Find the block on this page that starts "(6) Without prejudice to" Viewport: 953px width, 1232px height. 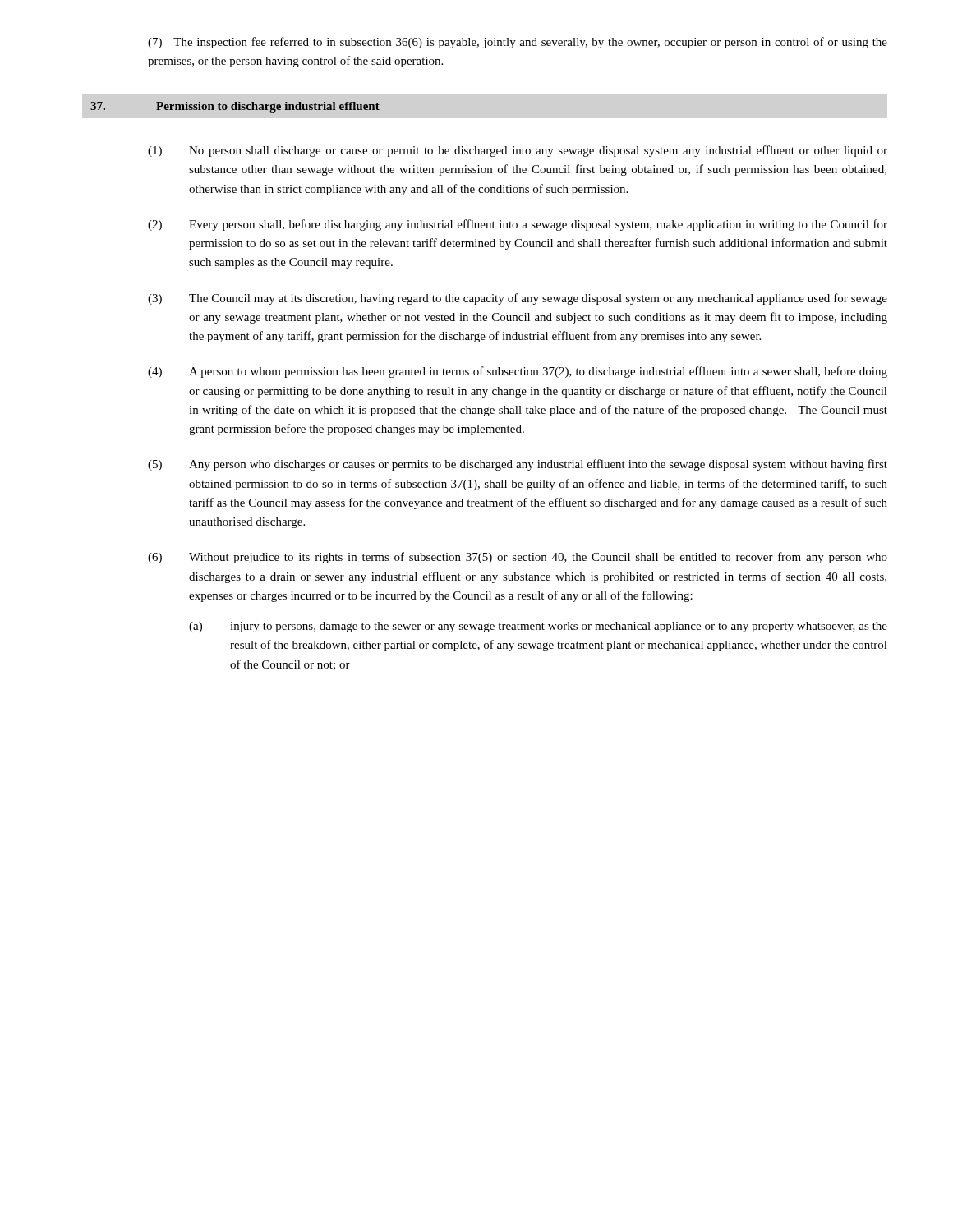(x=518, y=611)
